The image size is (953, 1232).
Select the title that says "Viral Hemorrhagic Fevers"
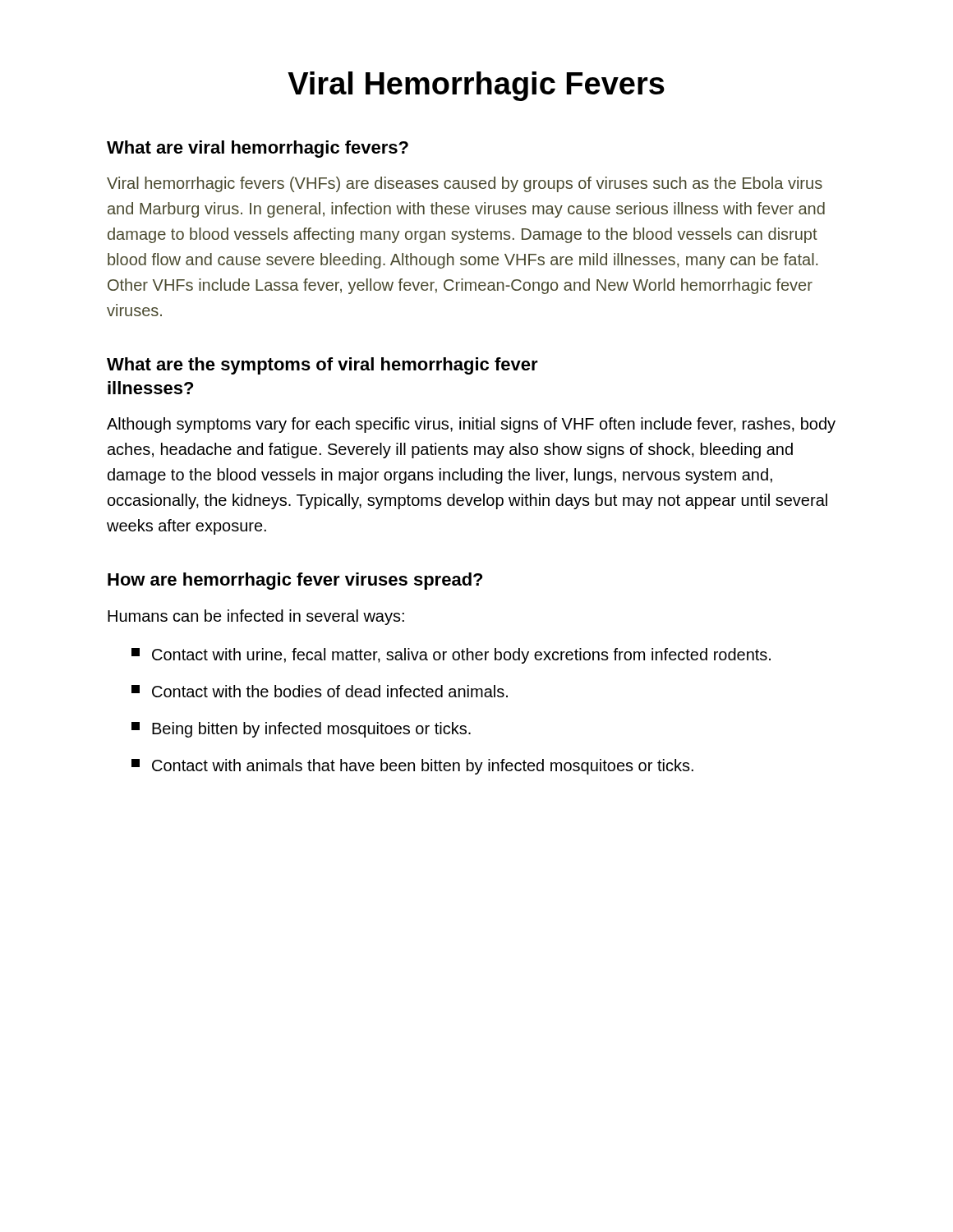[476, 84]
